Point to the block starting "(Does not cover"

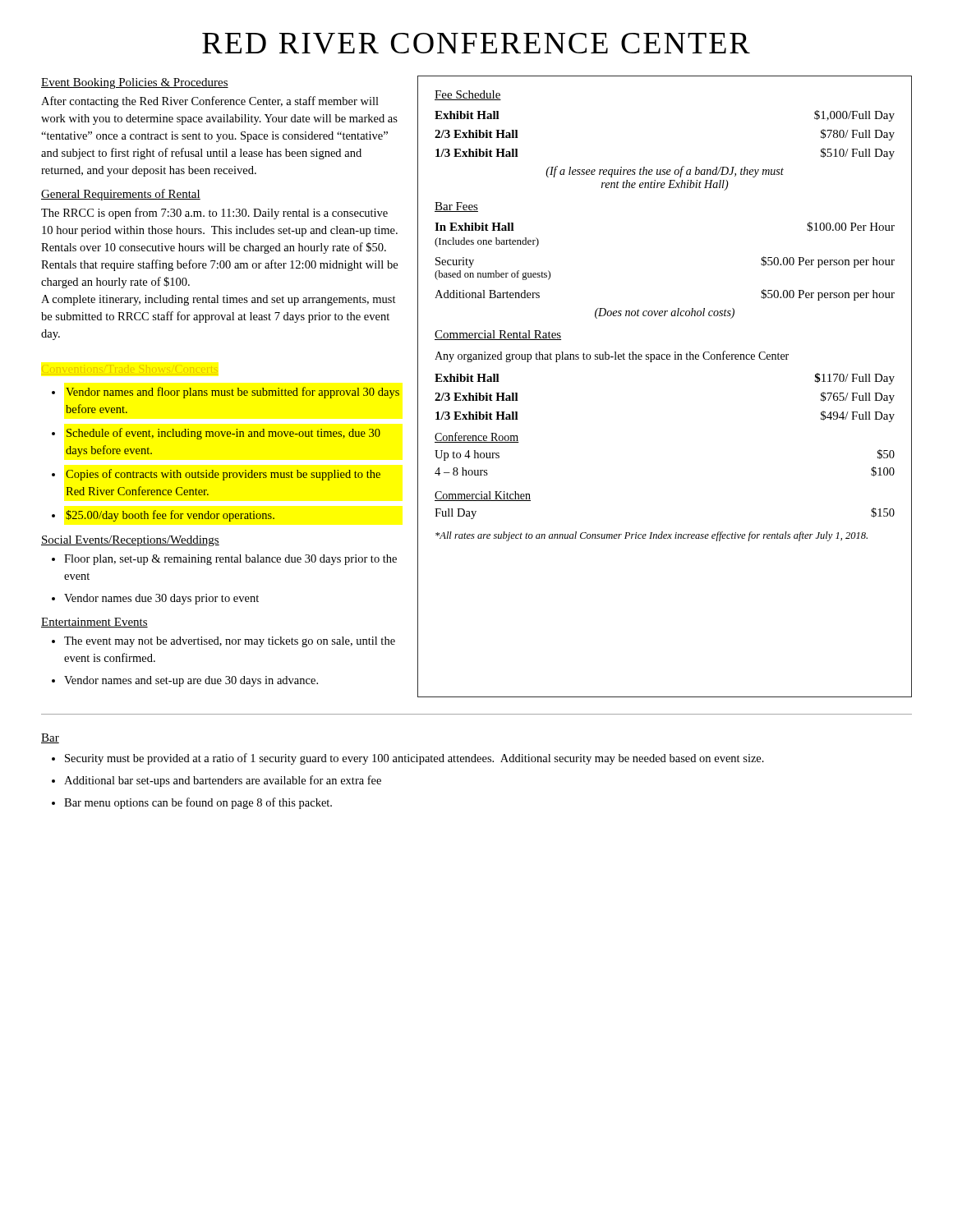click(665, 313)
